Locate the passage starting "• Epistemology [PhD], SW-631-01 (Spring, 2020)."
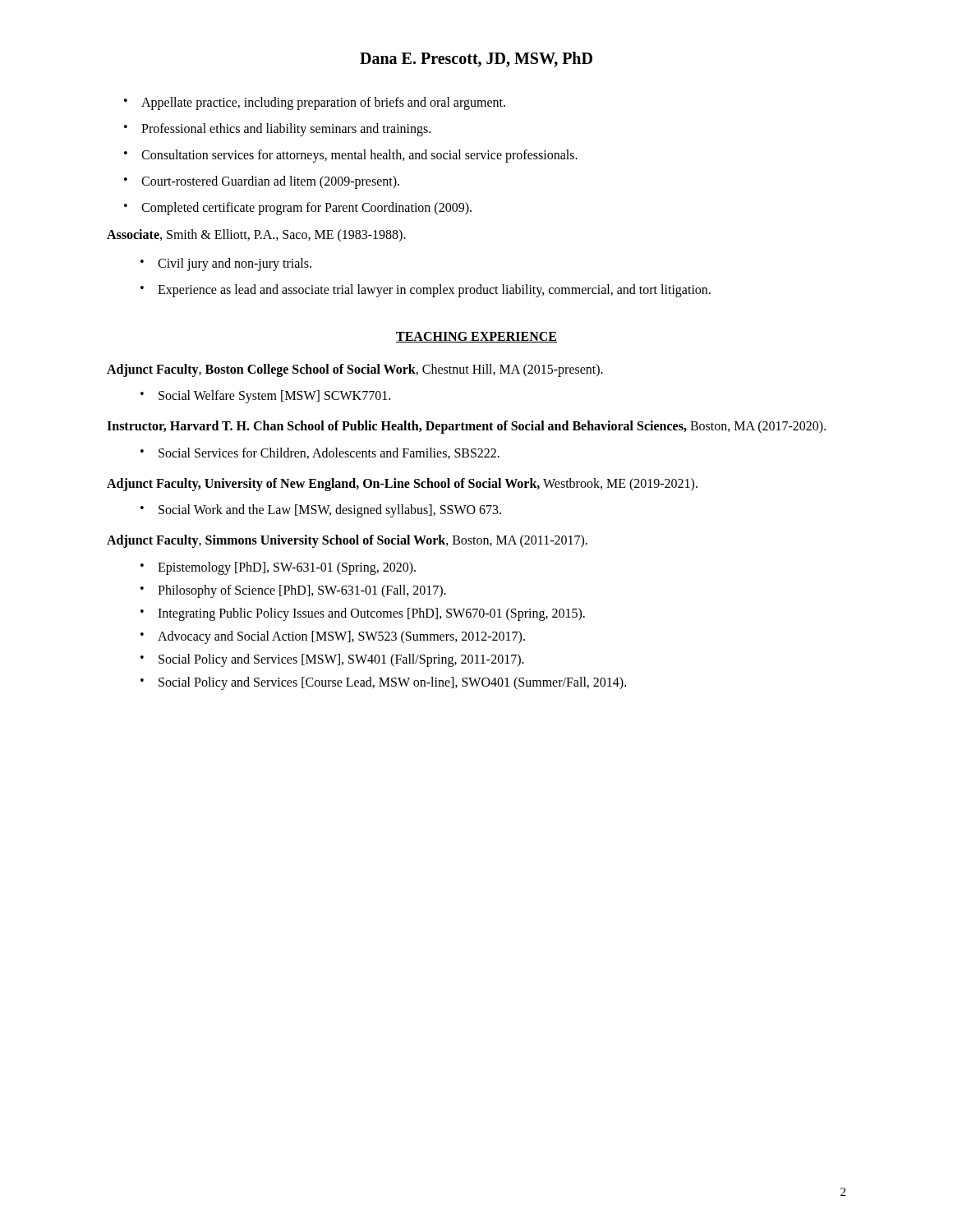This screenshot has height=1232, width=953. click(x=278, y=568)
